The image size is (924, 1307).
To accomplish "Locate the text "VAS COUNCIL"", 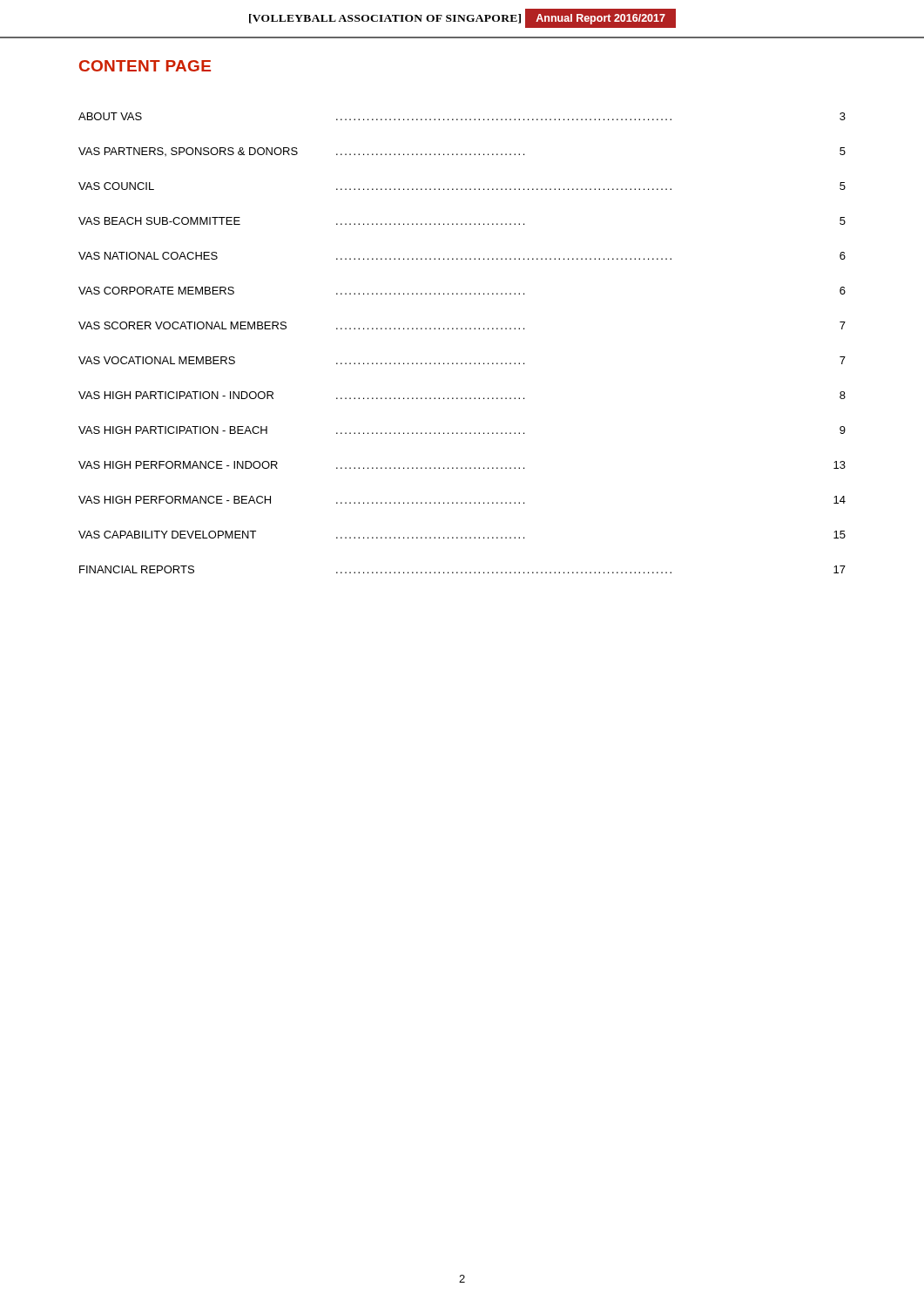I will [462, 186].
